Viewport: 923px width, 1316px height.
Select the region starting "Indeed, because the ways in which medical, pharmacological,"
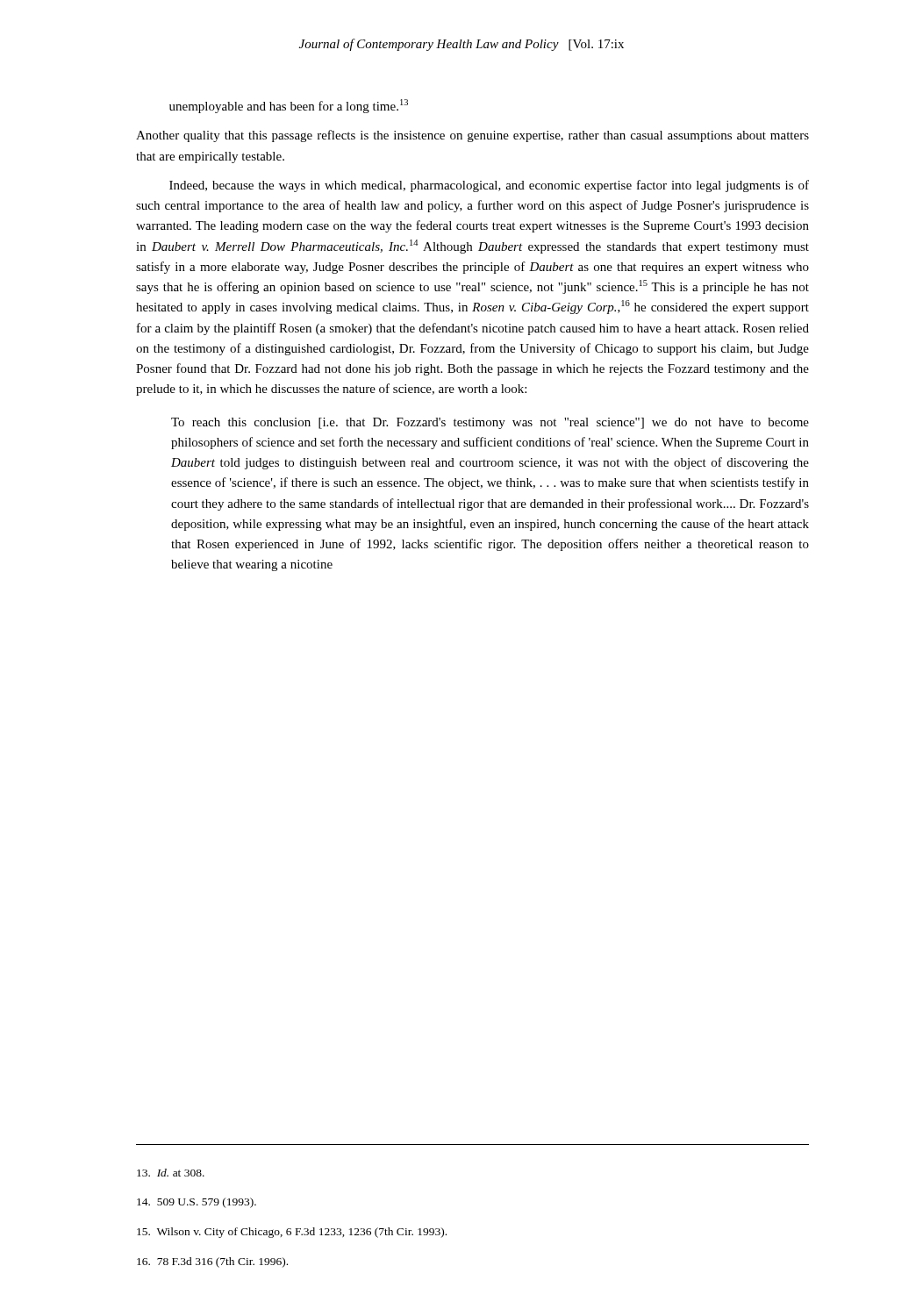point(472,287)
